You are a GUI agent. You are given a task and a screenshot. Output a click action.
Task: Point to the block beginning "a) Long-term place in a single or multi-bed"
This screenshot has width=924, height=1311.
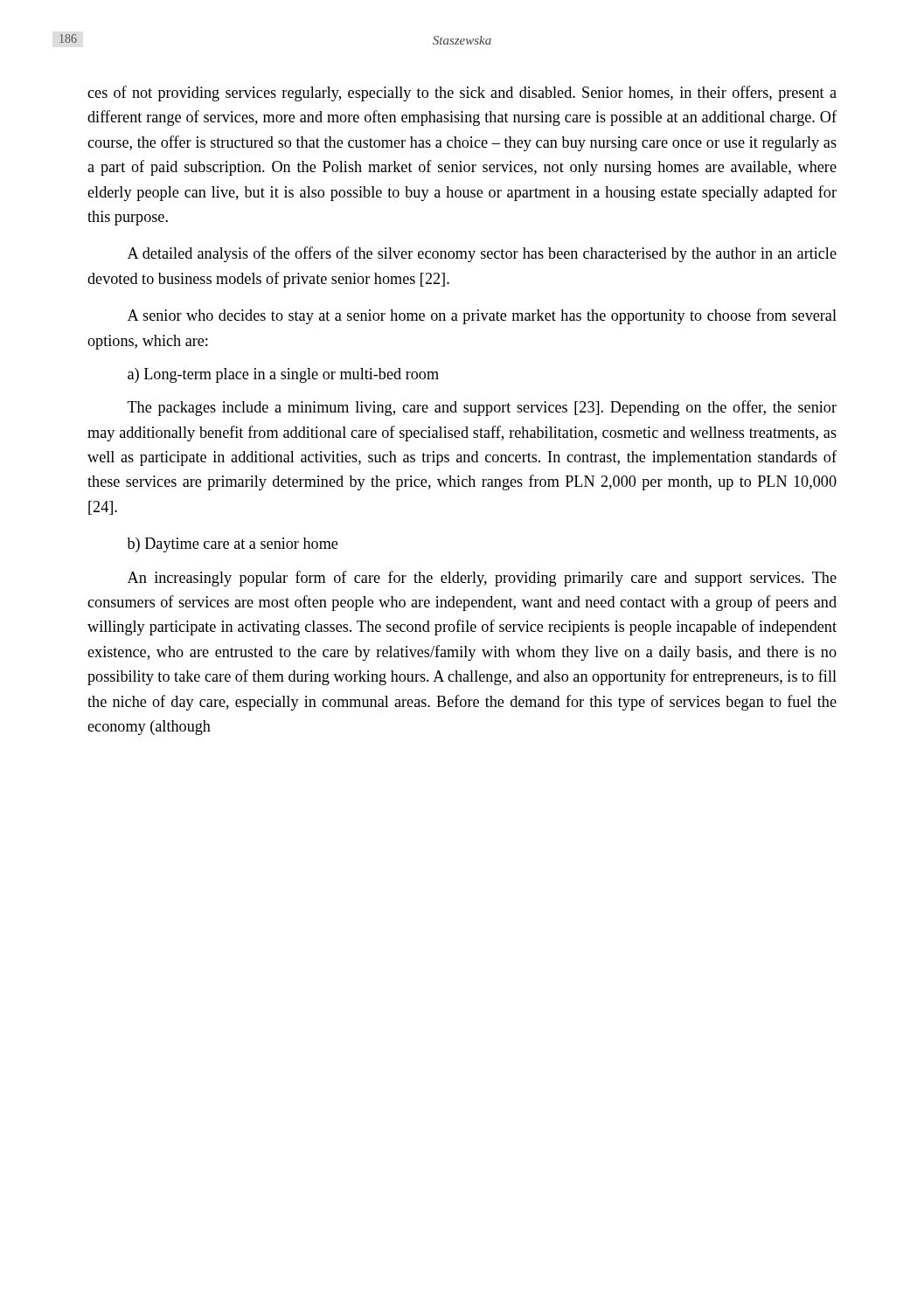tap(283, 375)
